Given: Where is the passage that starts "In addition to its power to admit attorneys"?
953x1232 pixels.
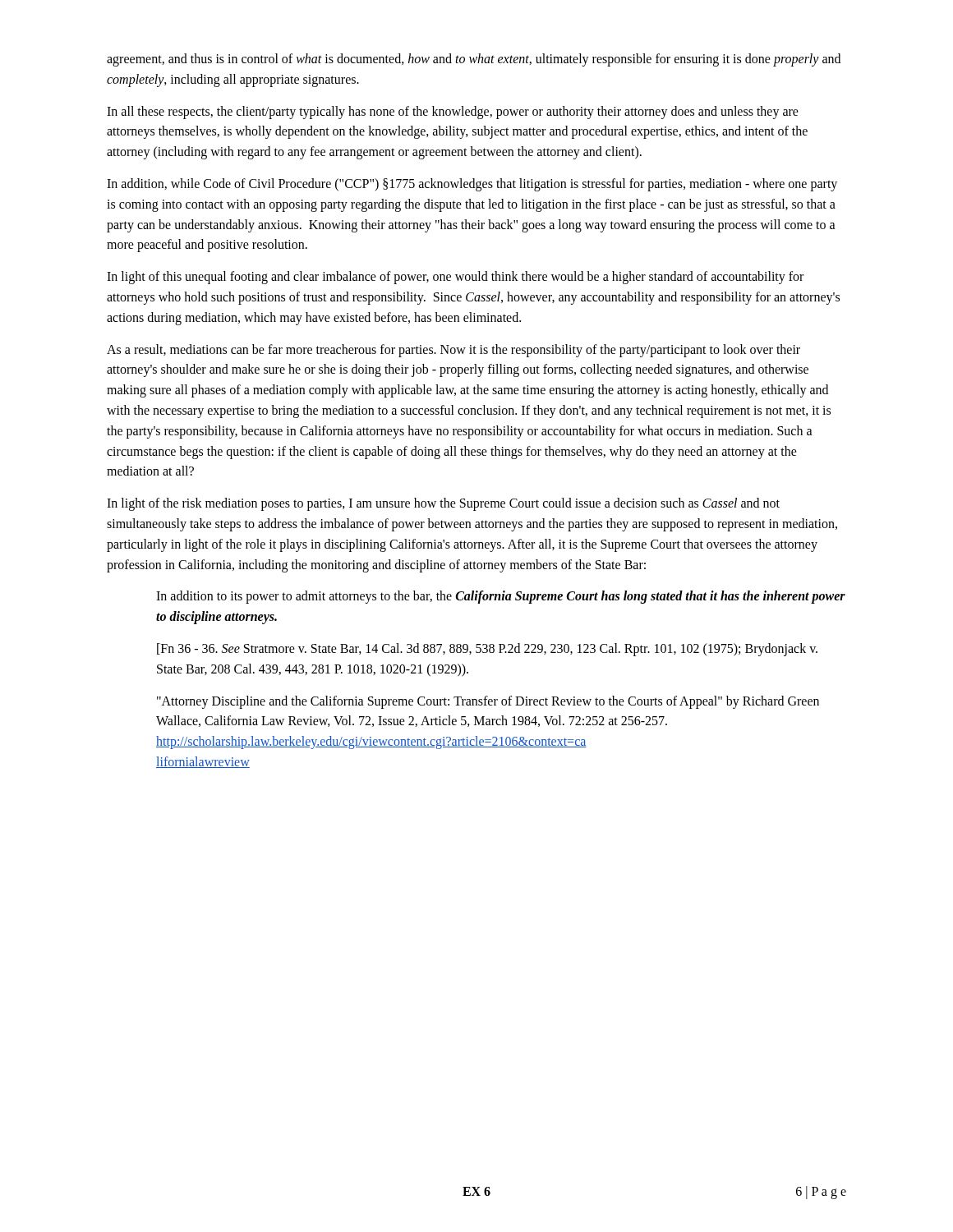Looking at the screenshot, I should point(501,607).
